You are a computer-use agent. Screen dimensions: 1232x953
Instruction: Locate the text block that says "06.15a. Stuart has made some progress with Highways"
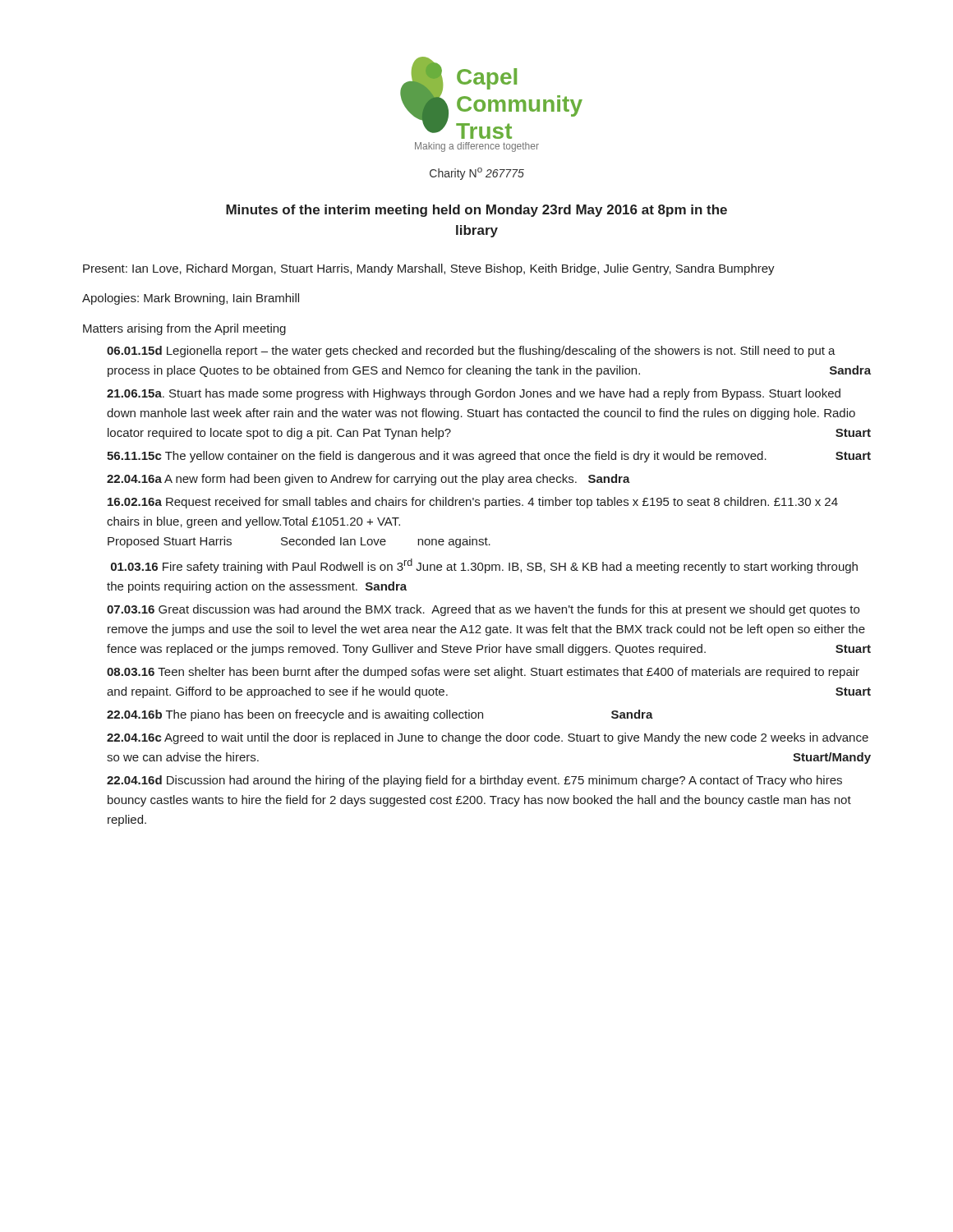click(x=489, y=414)
